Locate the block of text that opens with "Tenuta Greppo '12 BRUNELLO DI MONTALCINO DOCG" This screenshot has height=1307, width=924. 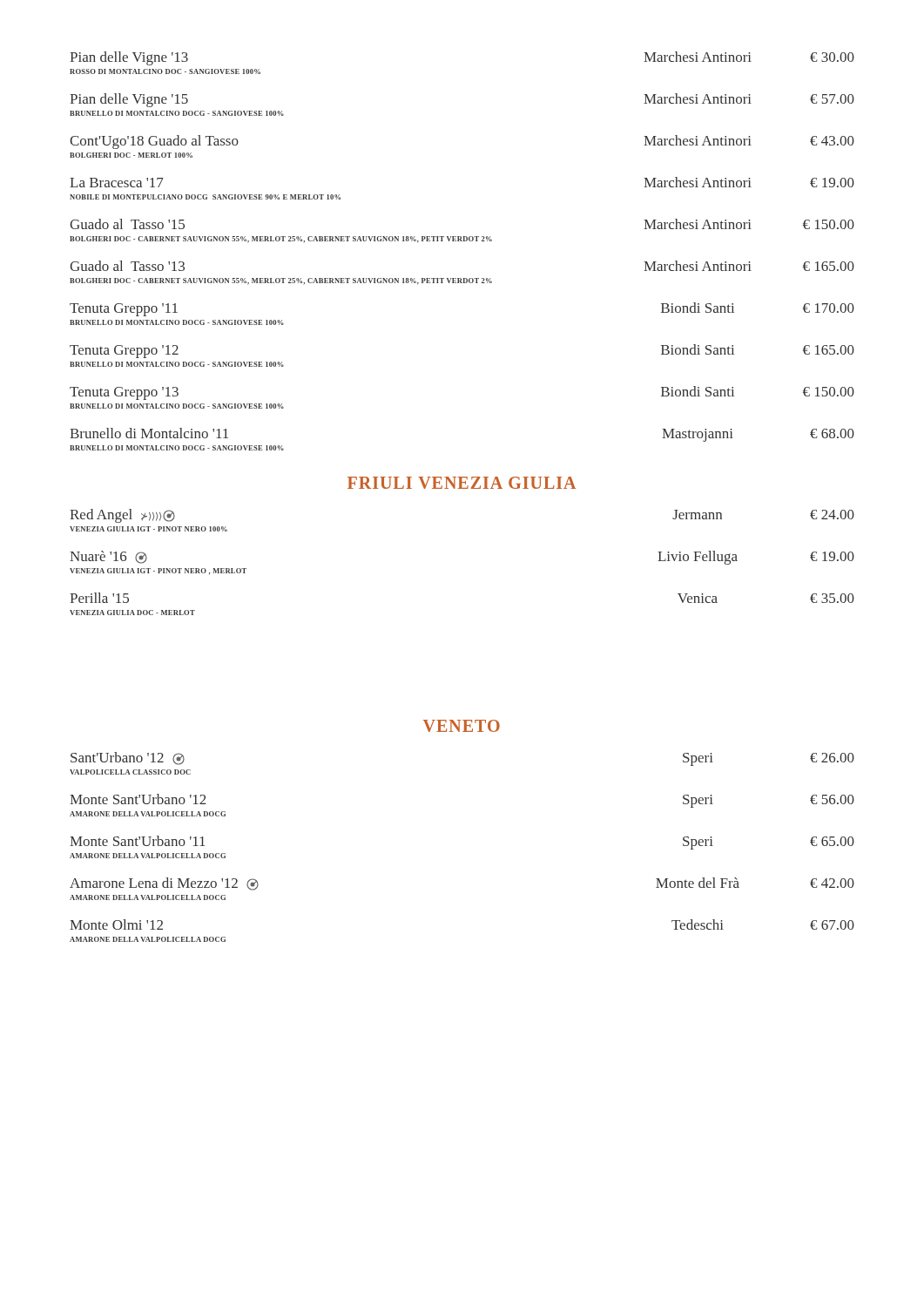coord(126,351)
